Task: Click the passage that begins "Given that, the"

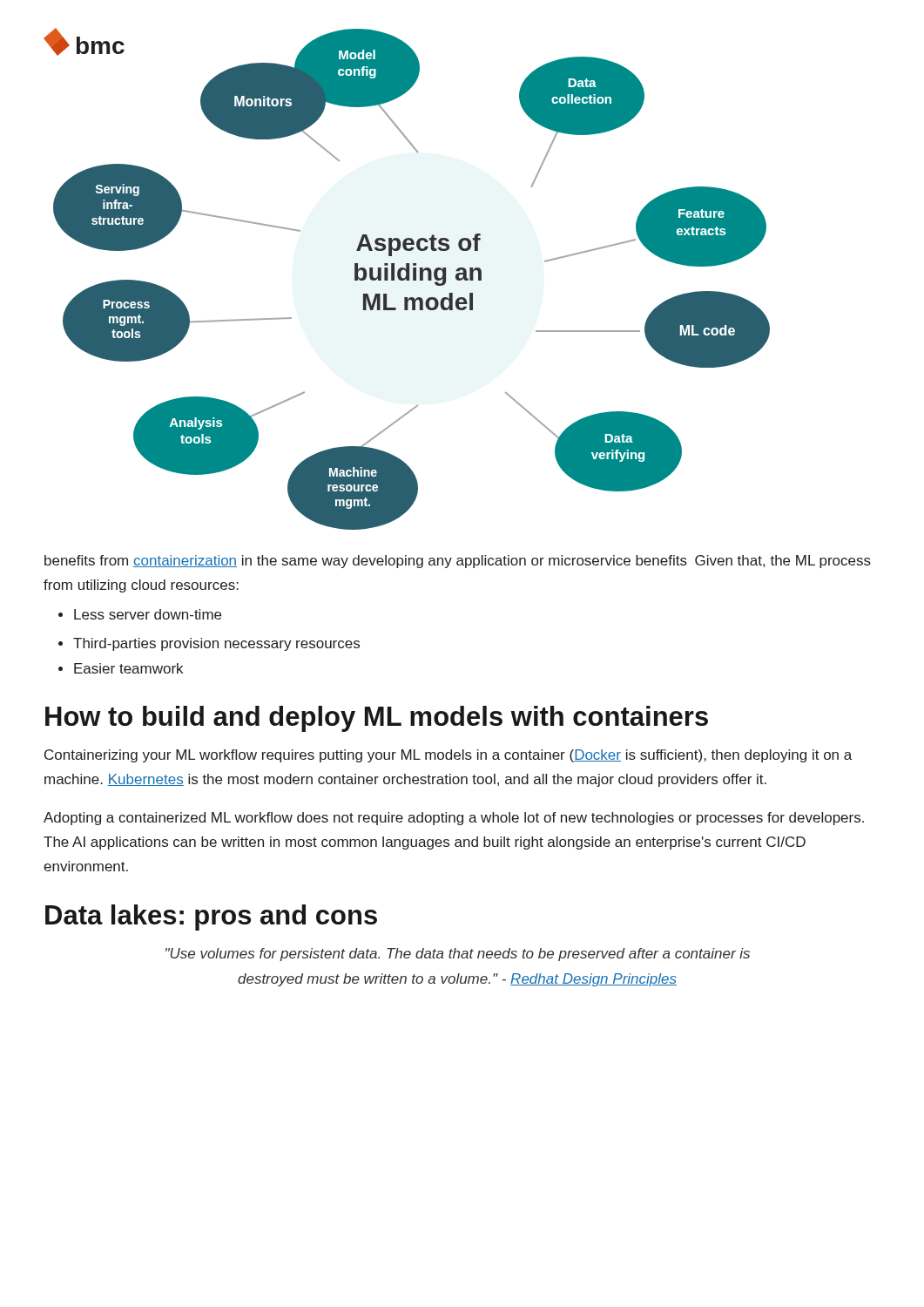Action: click(457, 571)
